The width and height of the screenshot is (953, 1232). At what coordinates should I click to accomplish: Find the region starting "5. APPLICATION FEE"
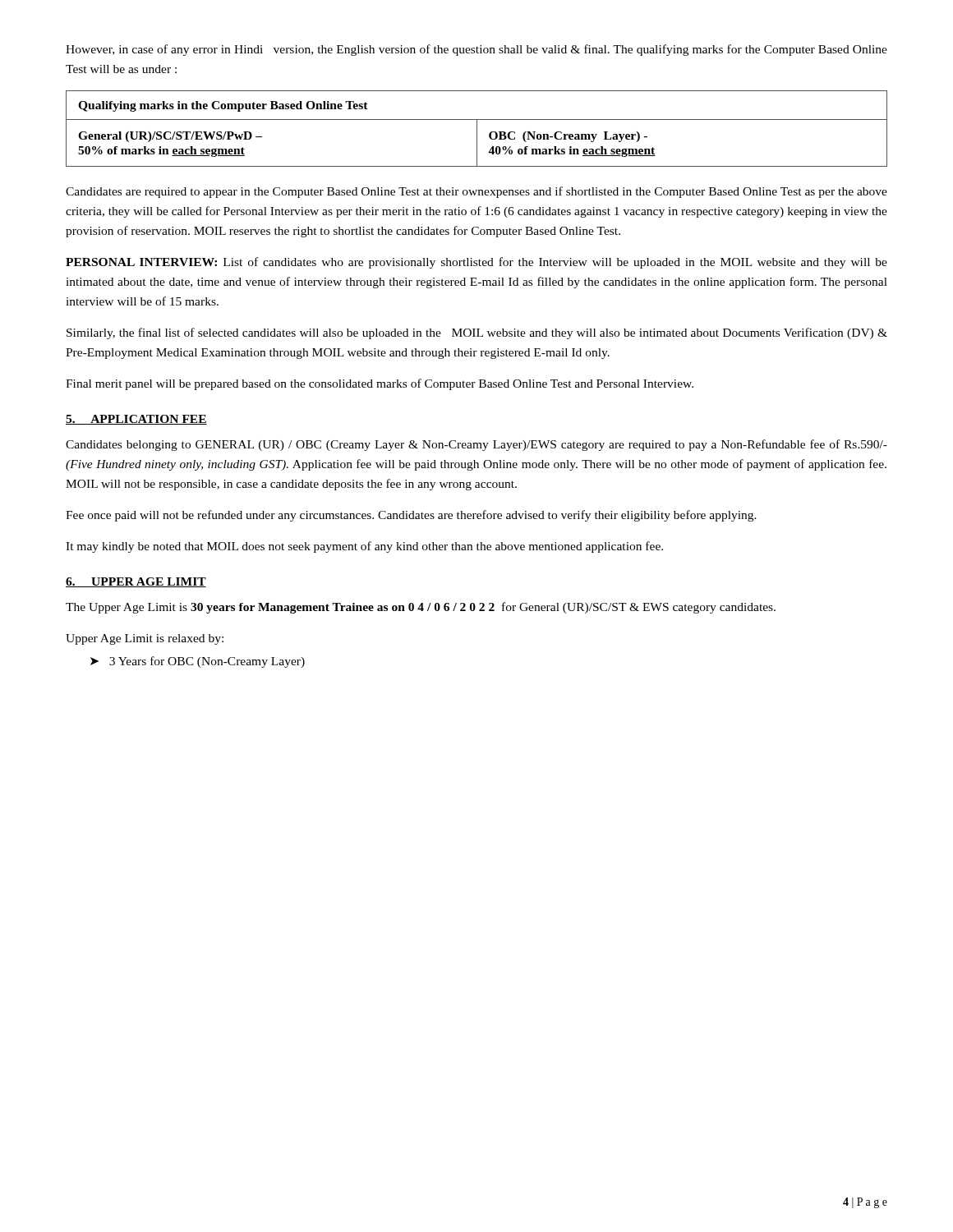[x=136, y=419]
